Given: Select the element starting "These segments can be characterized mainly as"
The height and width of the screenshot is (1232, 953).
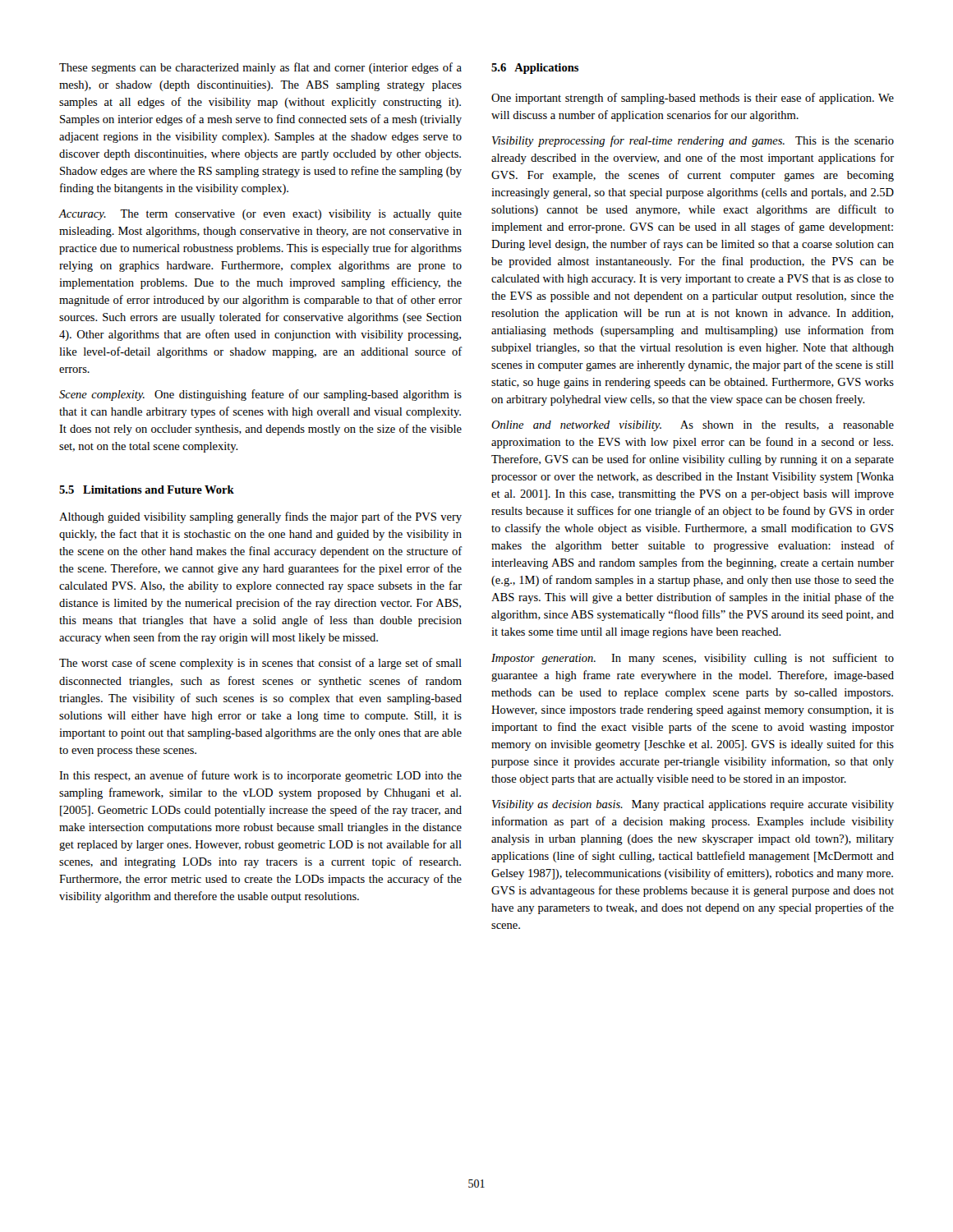Looking at the screenshot, I should 260,128.
